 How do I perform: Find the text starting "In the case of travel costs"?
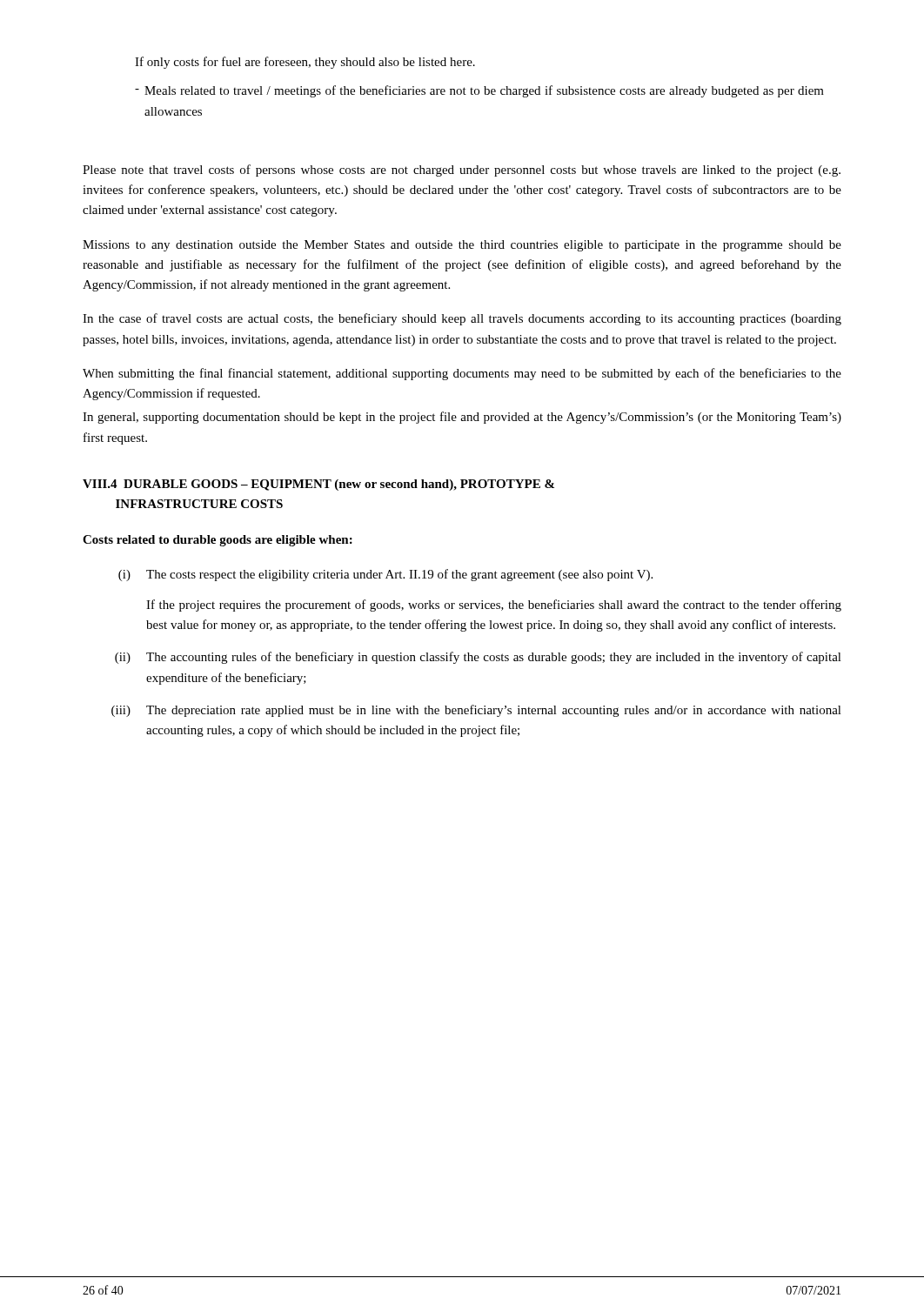pyautogui.click(x=462, y=329)
